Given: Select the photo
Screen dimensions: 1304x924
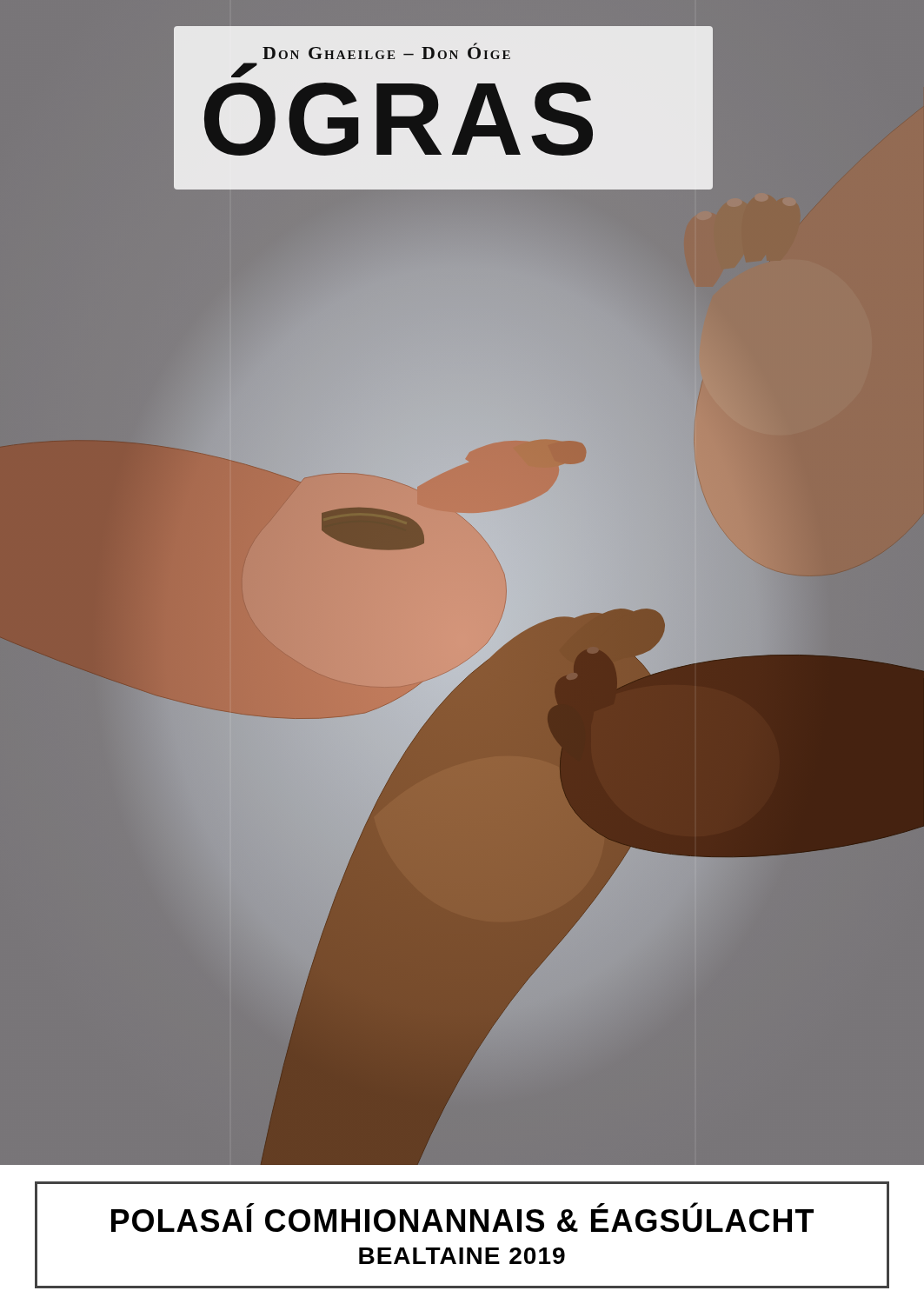Looking at the screenshot, I should 462,582.
